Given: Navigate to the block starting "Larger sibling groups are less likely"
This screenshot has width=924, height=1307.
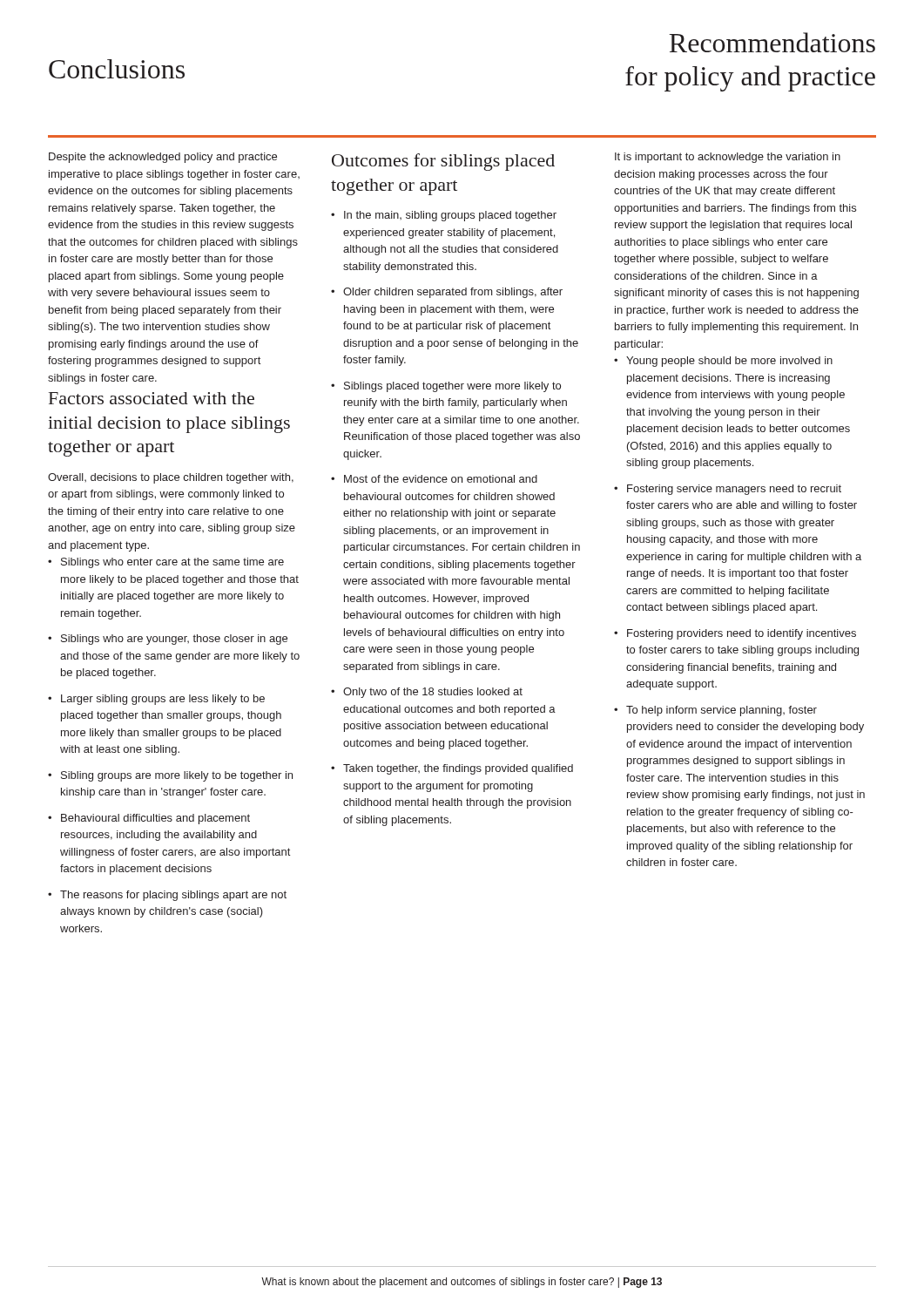Looking at the screenshot, I should [x=171, y=723].
